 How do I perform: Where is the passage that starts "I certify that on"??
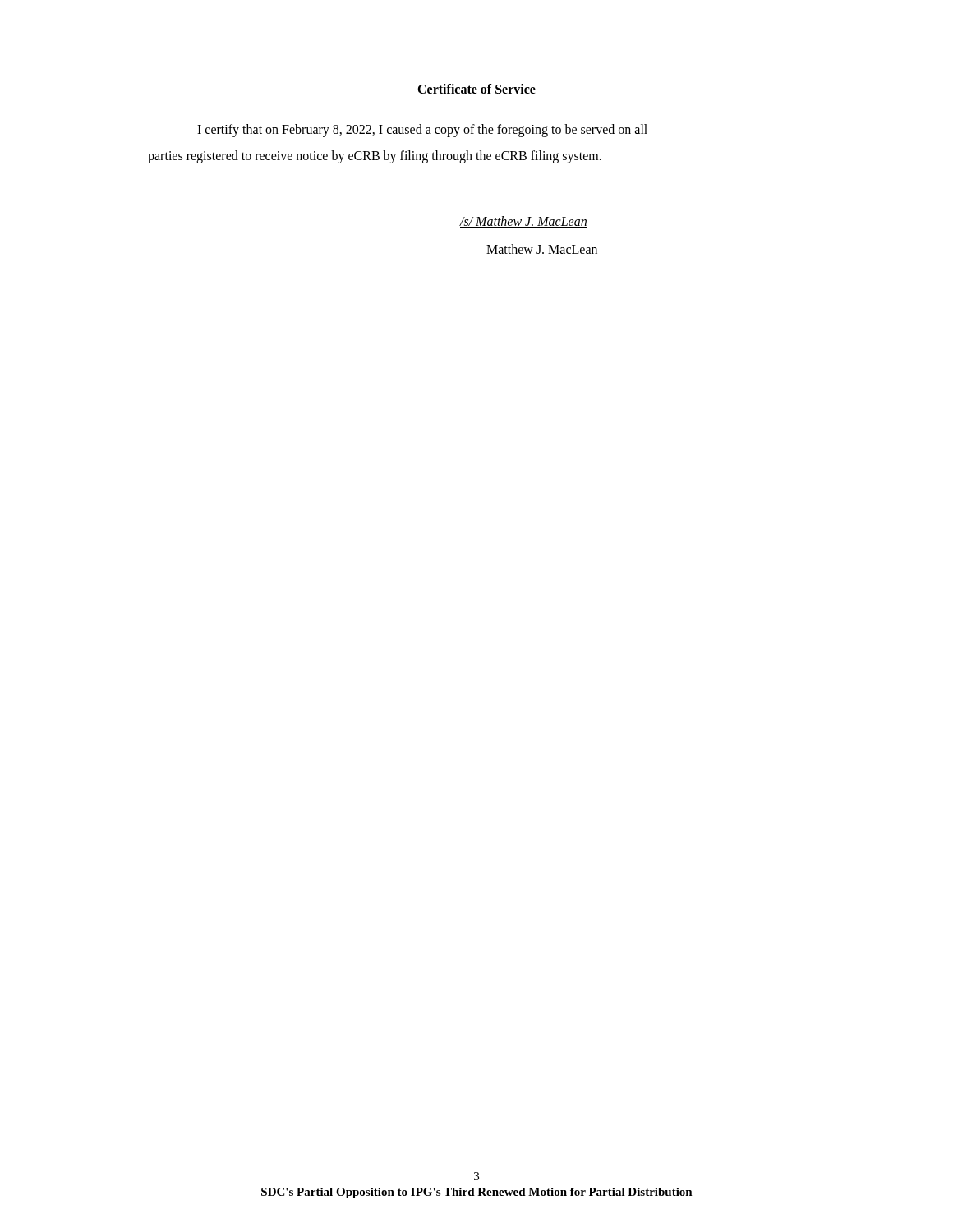pyautogui.click(x=422, y=129)
